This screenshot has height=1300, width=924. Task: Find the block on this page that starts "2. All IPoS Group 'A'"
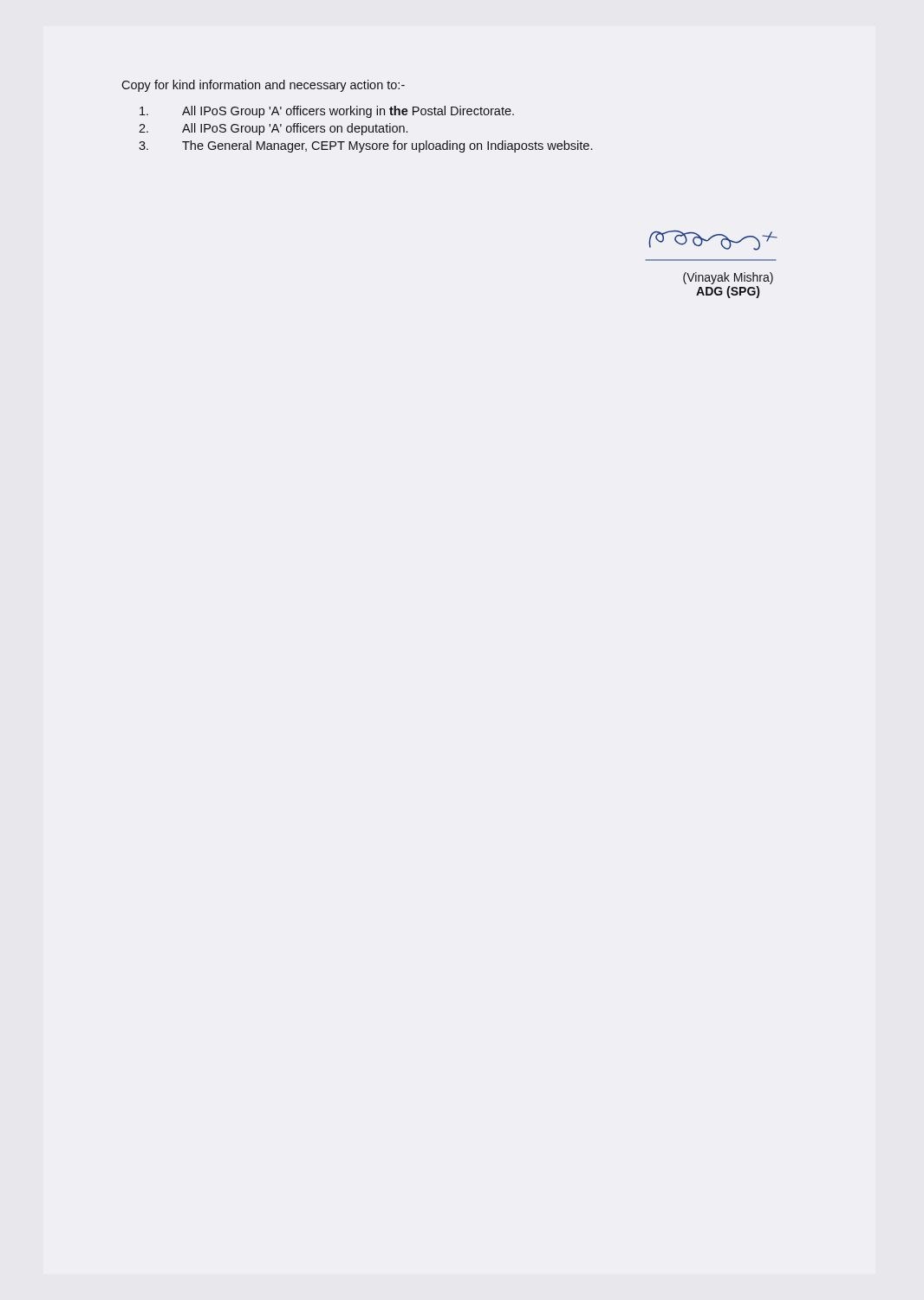click(273, 129)
